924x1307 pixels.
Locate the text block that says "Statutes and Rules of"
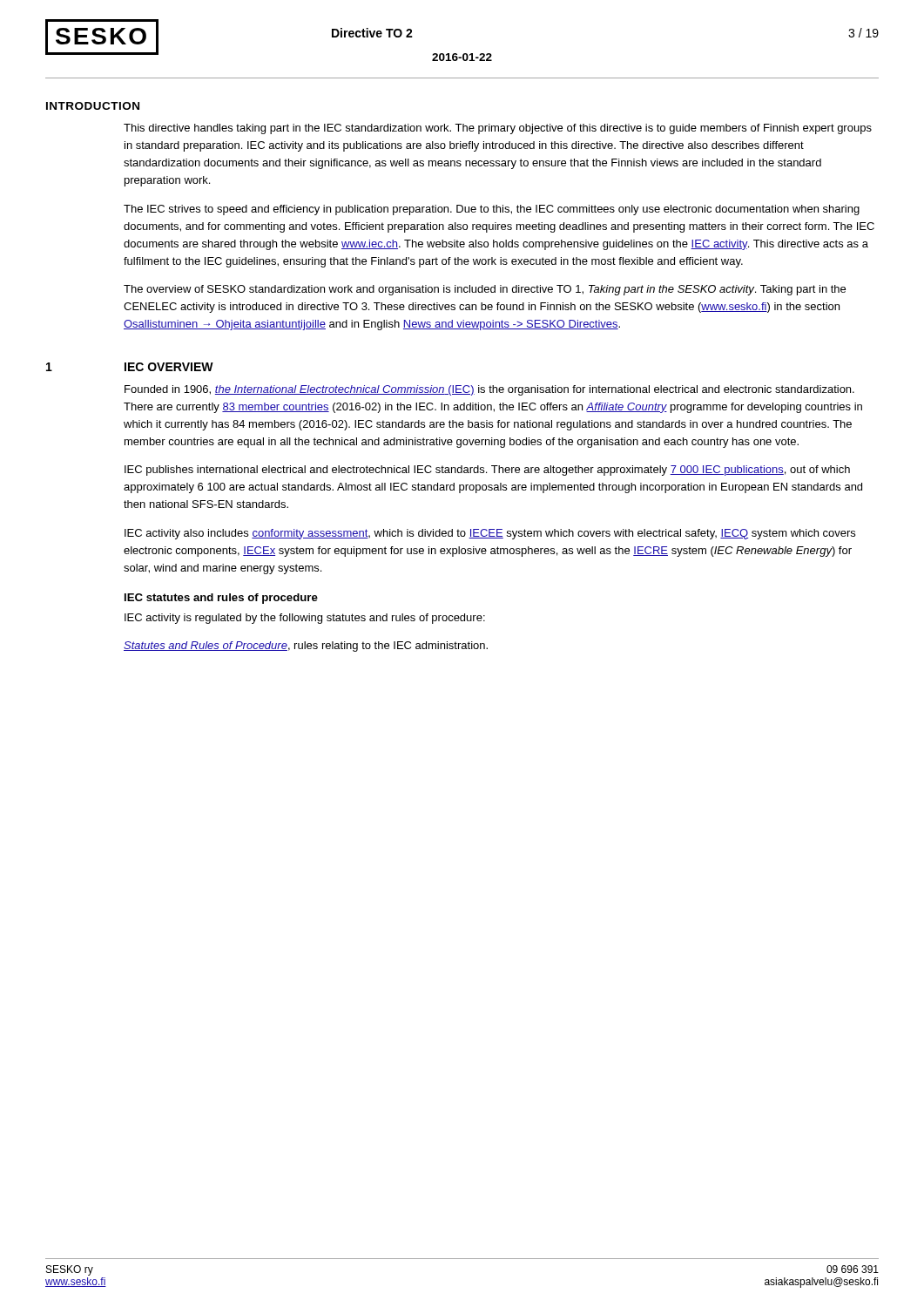306,645
